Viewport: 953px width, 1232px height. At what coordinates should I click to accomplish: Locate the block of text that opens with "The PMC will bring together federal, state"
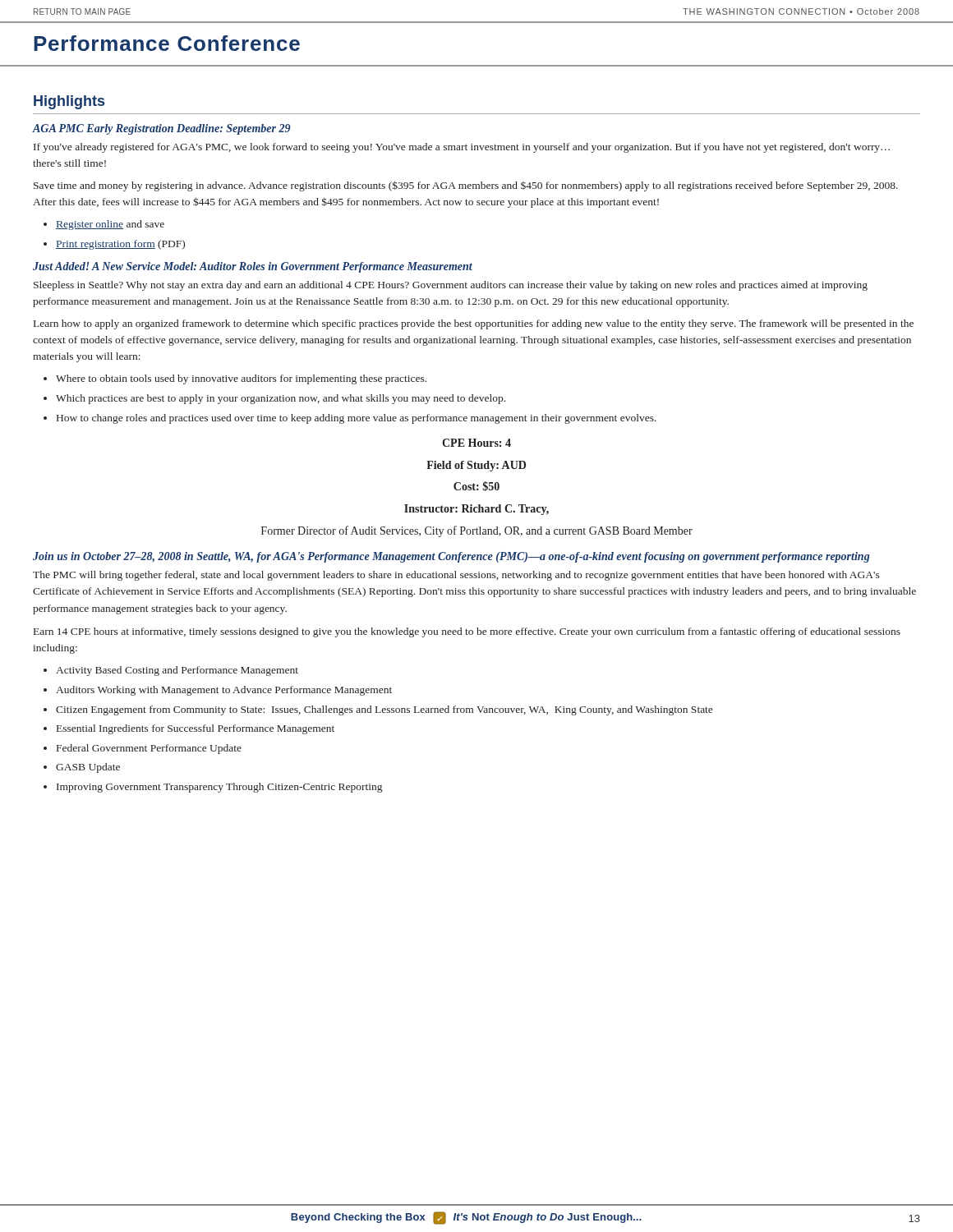(x=476, y=592)
